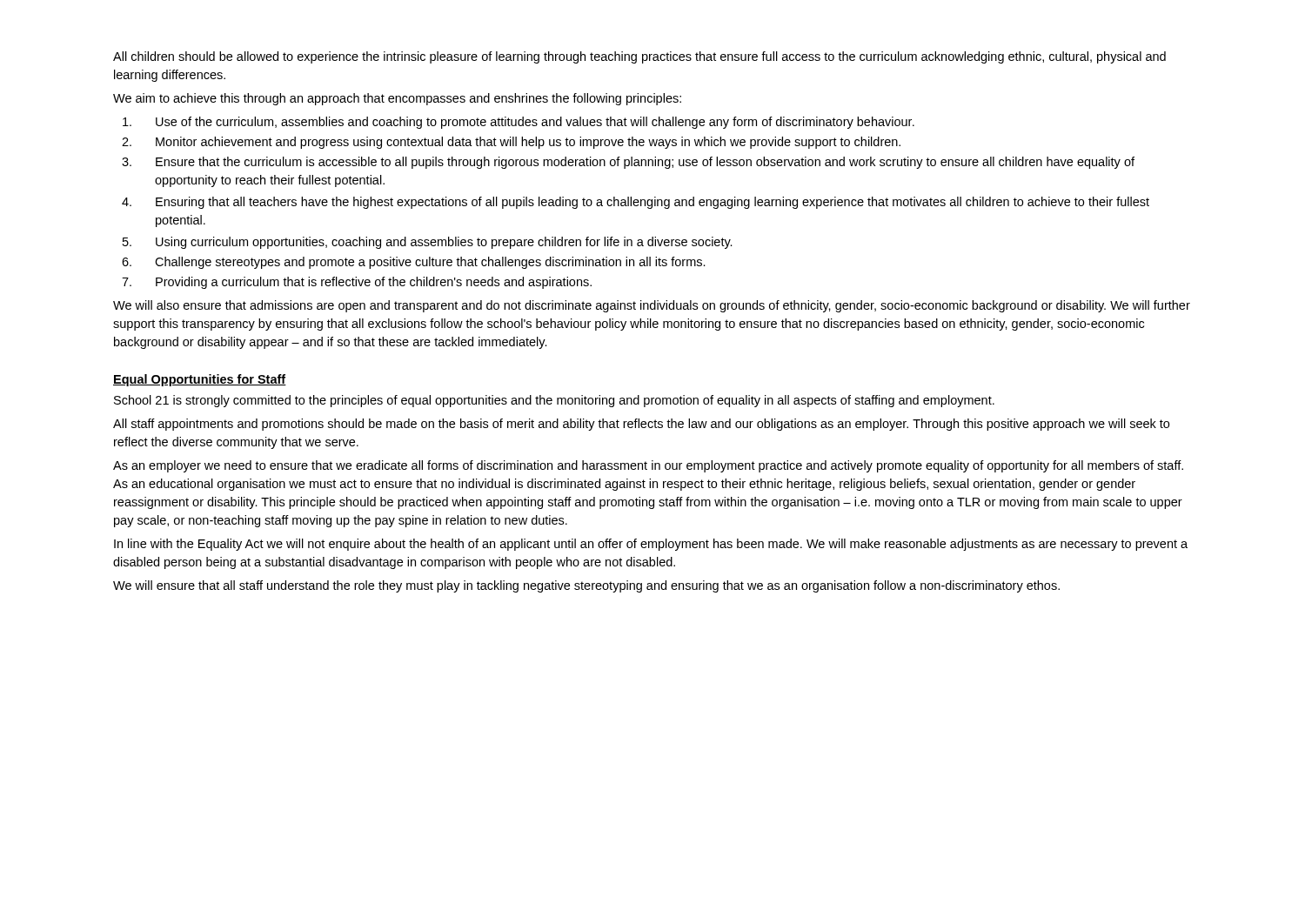
Task: Select the text starting "3. Ensure that the curriculum is accessible to"
Action: pyautogui.click(x=652, y=171)
